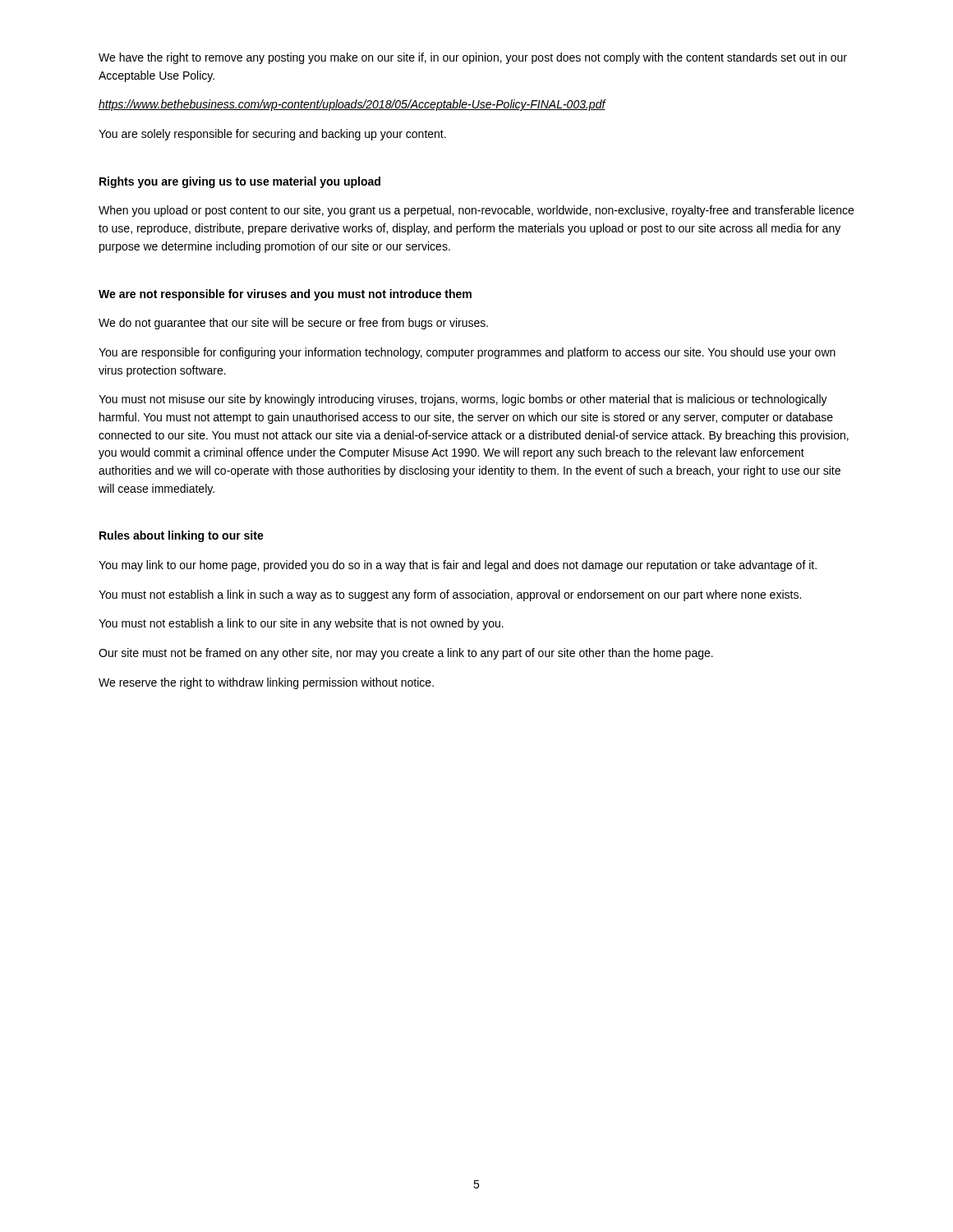Screen dimensions: 1232x953
Task: Point to the text starting "We have the right to remove"
Action: (473, 66)
